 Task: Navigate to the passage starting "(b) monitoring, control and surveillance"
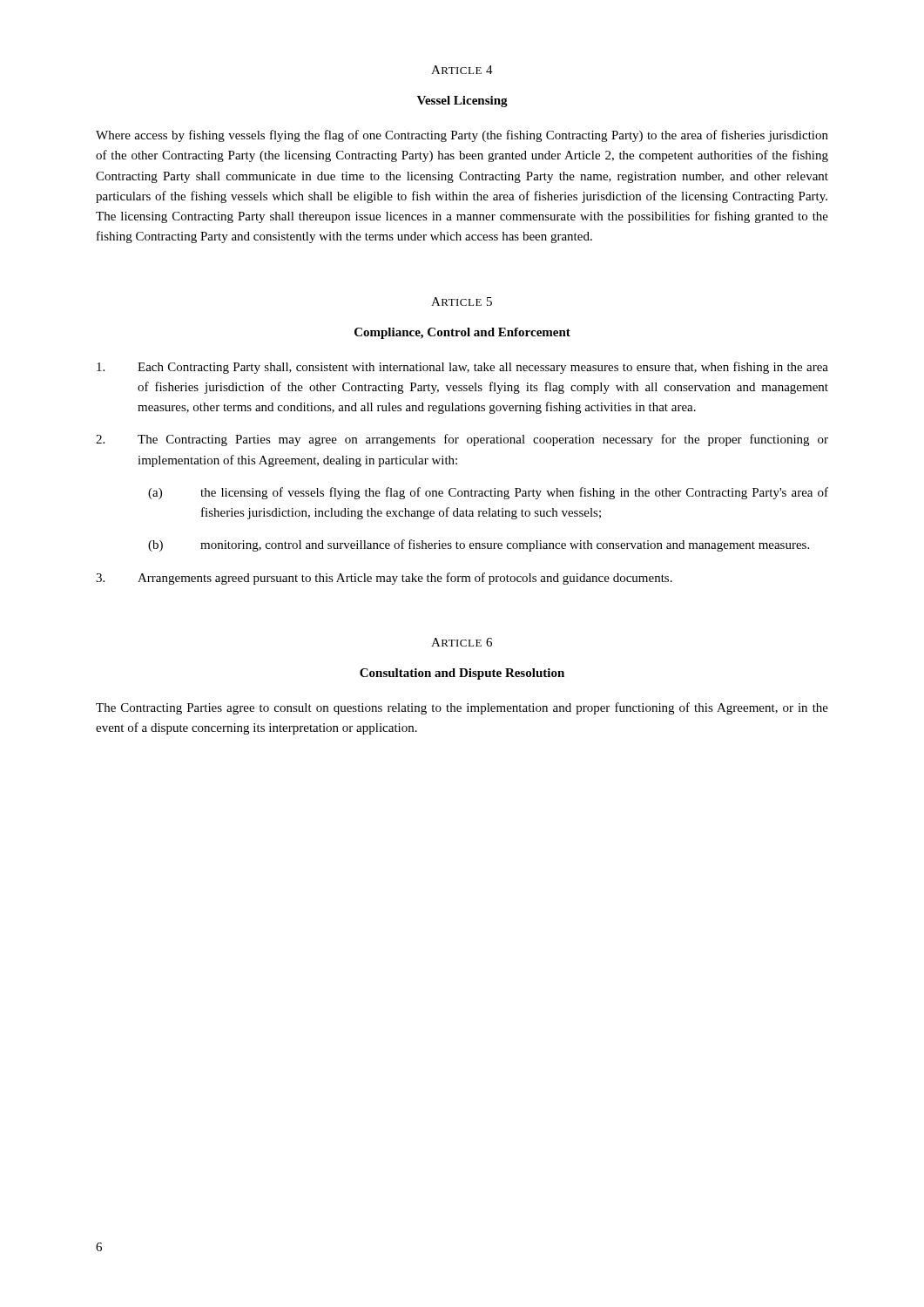point(488,545)
